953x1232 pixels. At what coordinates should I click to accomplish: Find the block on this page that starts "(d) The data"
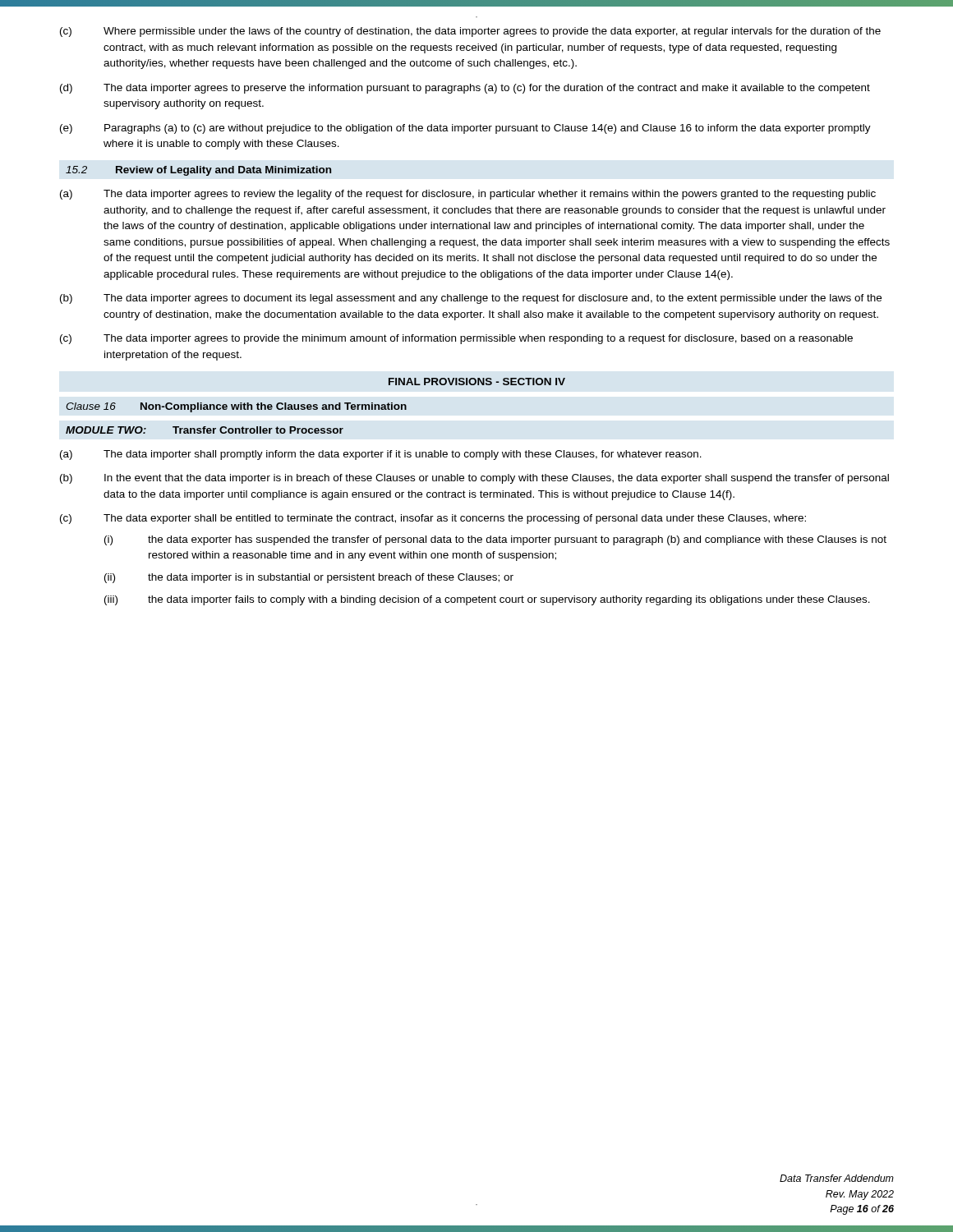pos(476,95)
